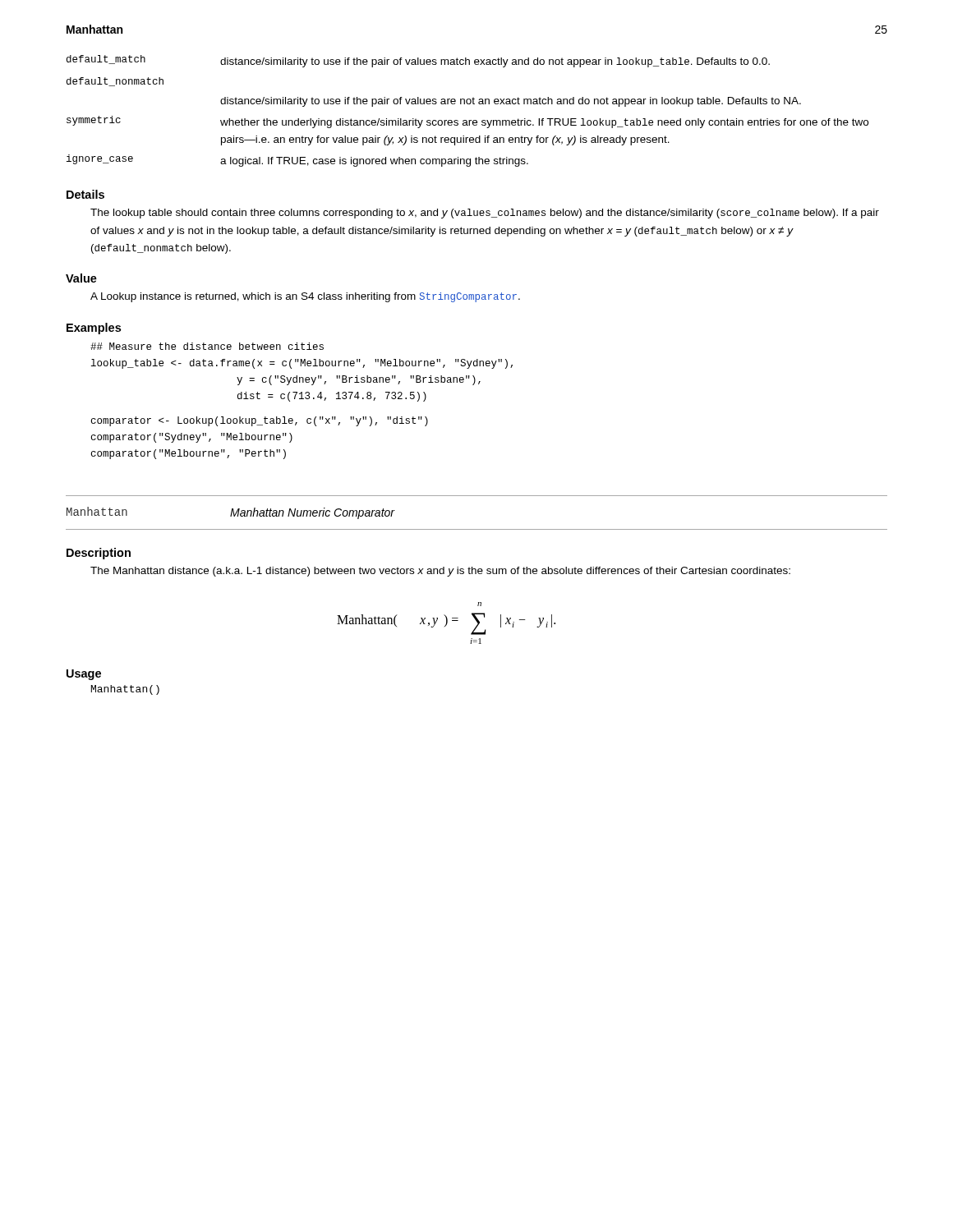Point to the text block starting "The Manhattan distance"
The width and height of the screenshot is (953, 1232).
pos(489,571)
